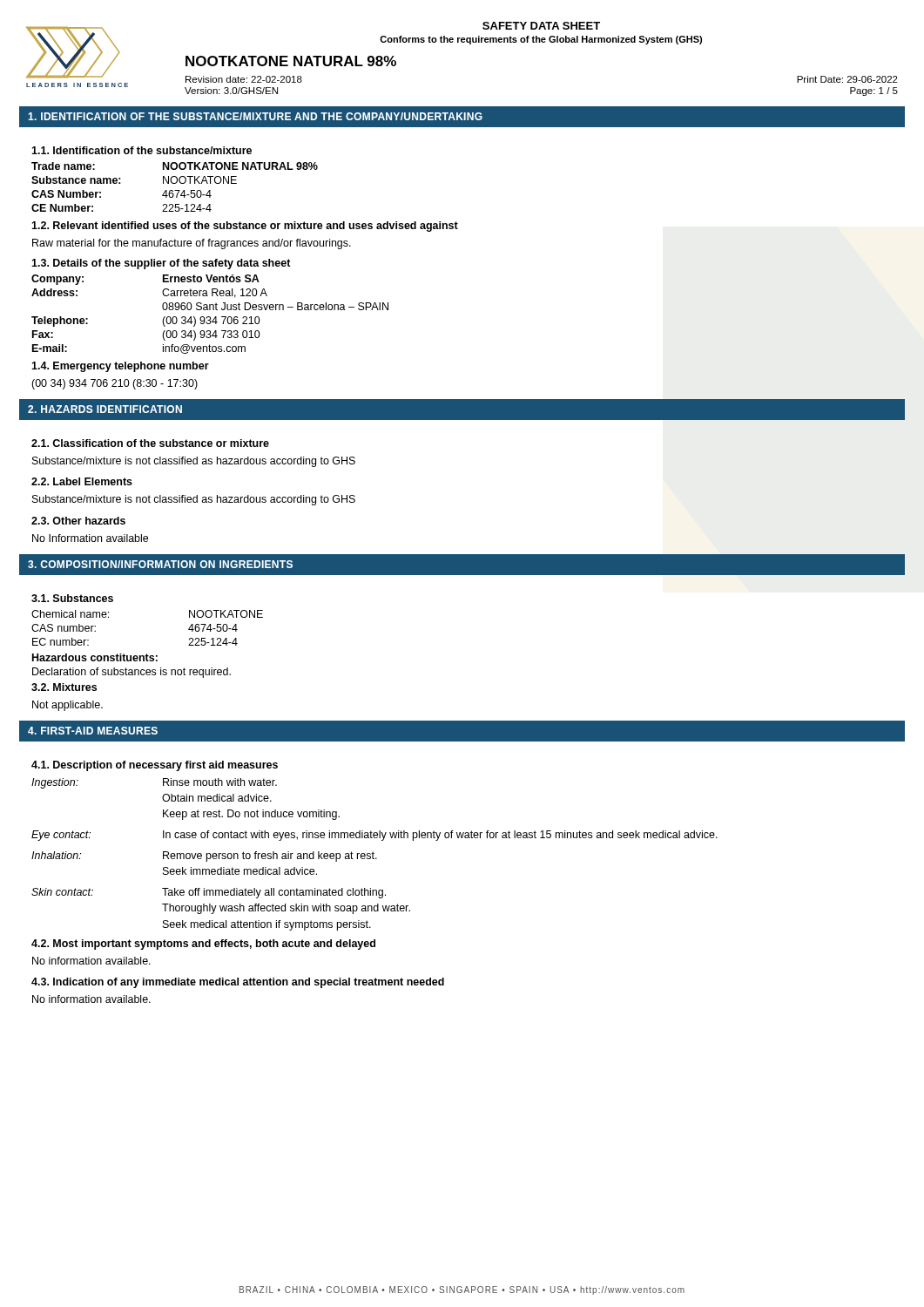This screenshot has height=1307, width=924.
Task: Select the element starting "Trade name: NOOTKATONE NATURAL 98% Substance name: NOOTKATONE"
Action: coord(175,166)
